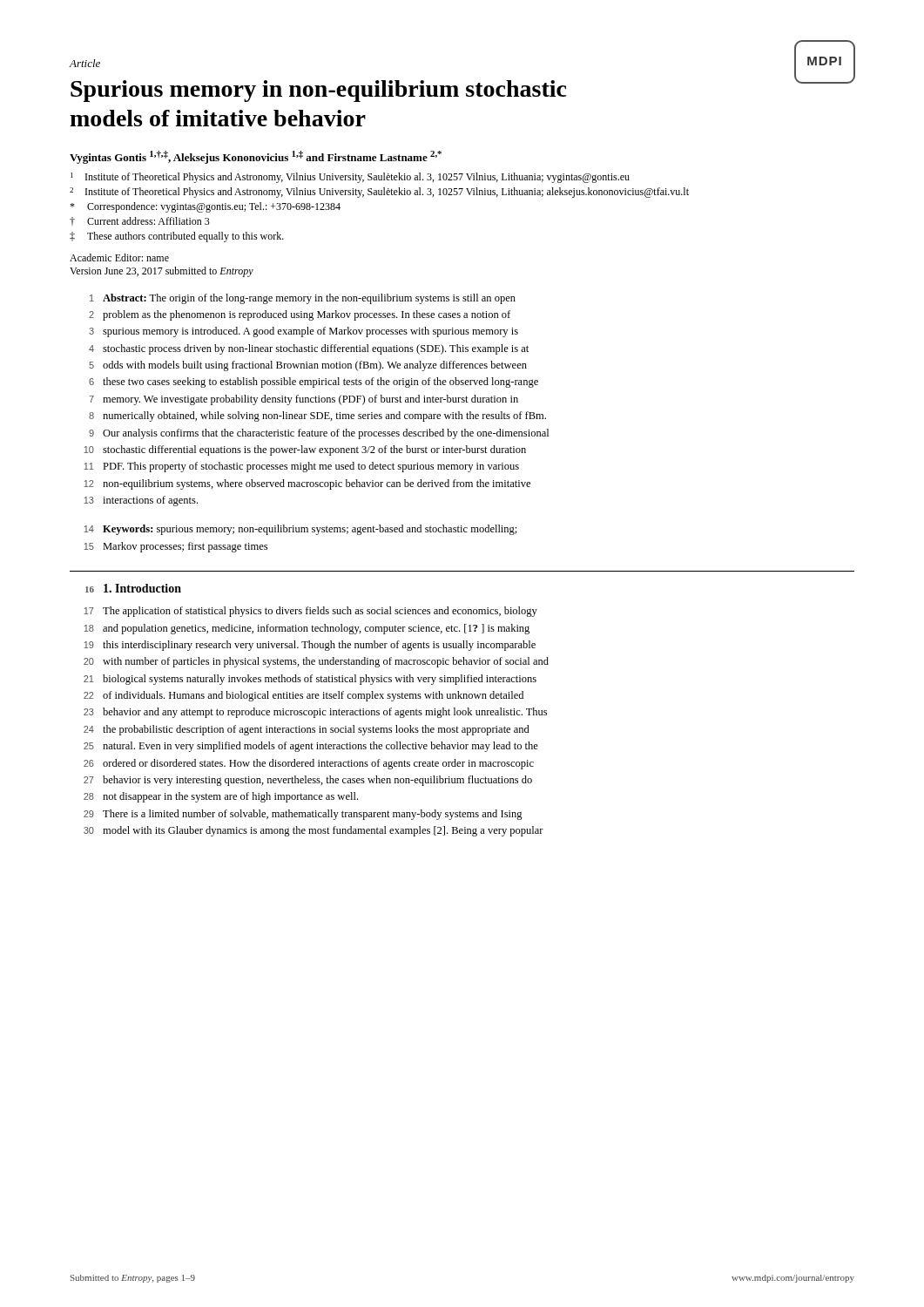
Task: Click on the text starting "29There is a limited number of solvable,"
Action: 462,823
